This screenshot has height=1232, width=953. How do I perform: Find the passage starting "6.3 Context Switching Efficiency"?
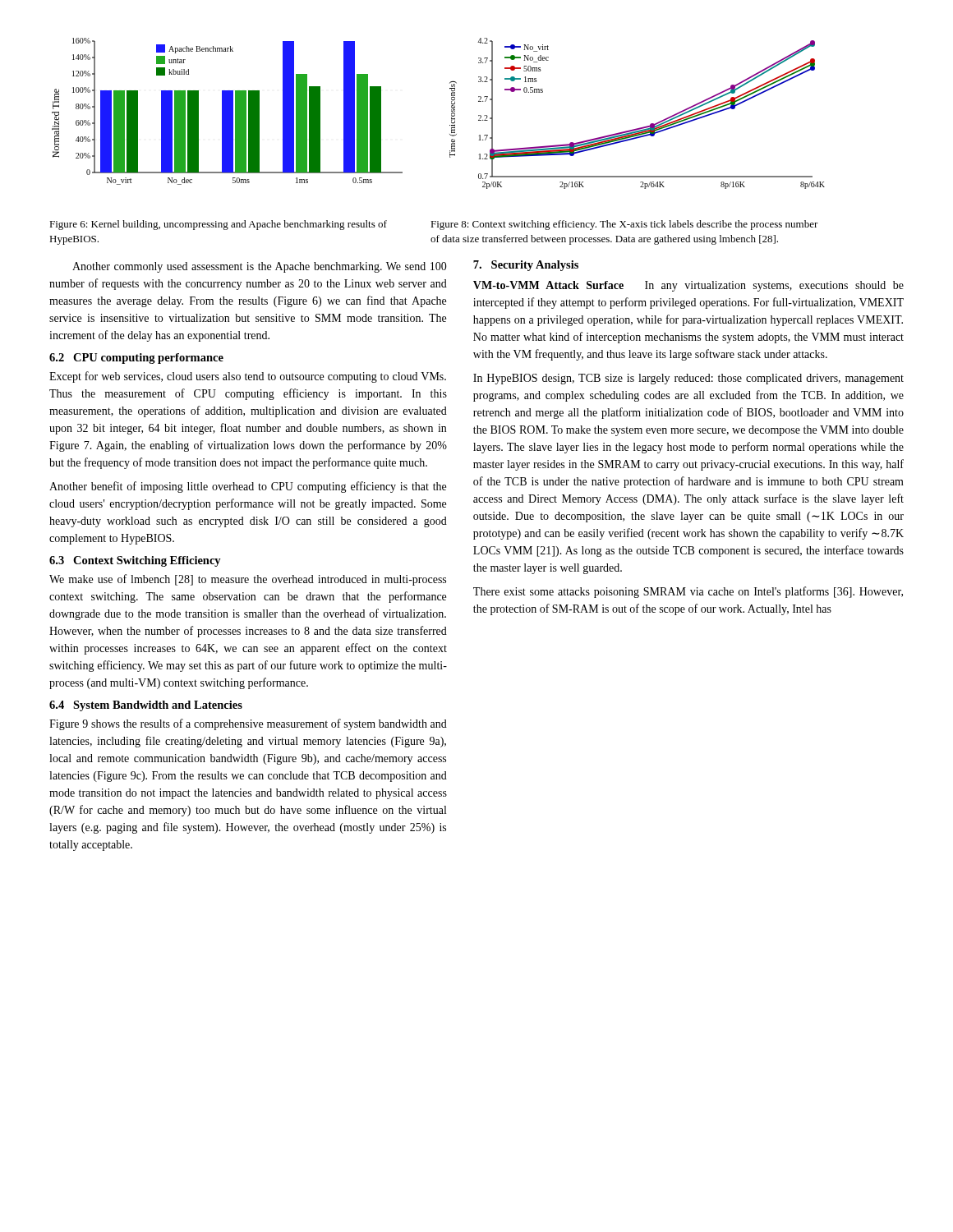coord(135,560)
